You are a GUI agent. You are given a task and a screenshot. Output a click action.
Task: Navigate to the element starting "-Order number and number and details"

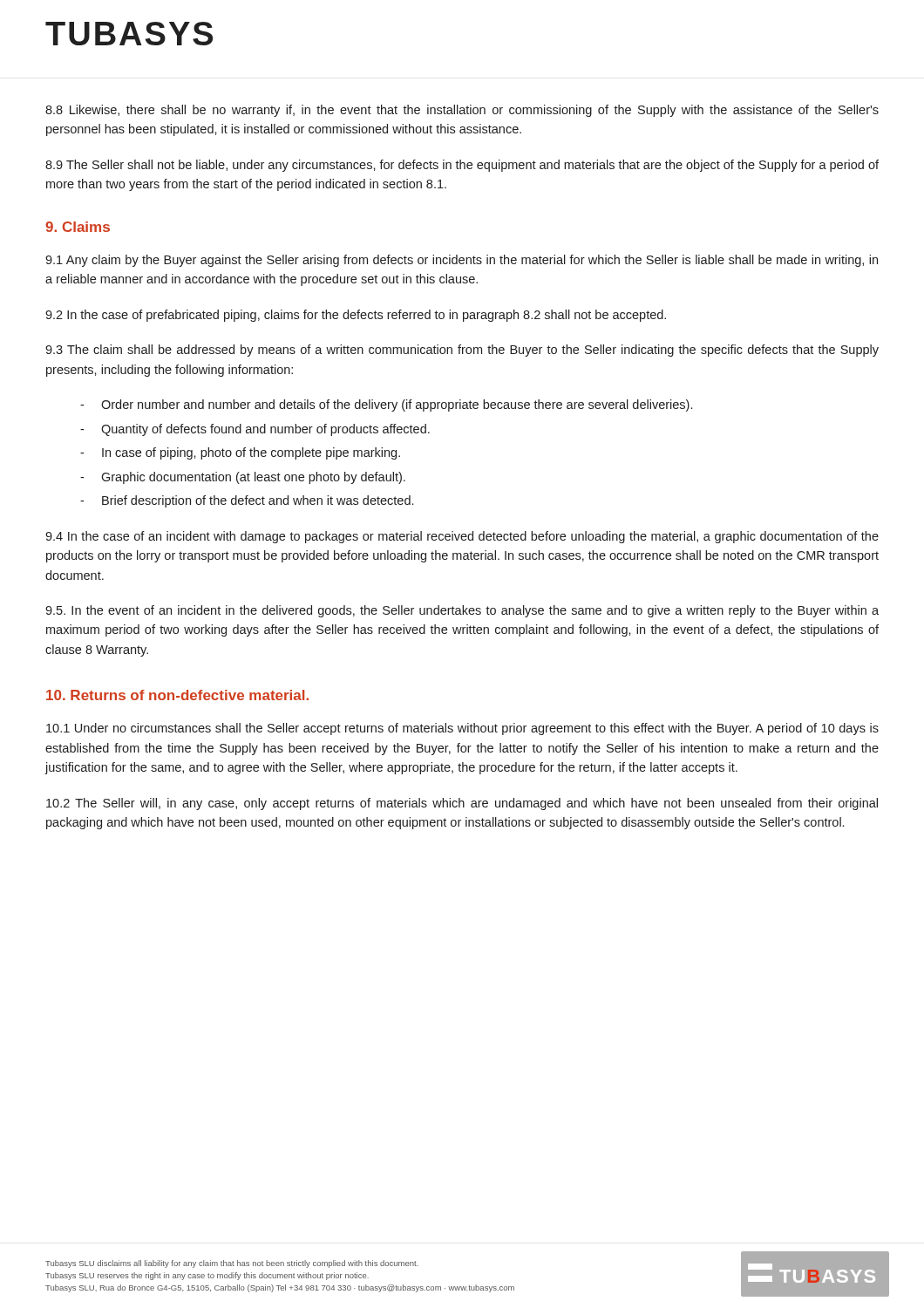tap(387, 405)
